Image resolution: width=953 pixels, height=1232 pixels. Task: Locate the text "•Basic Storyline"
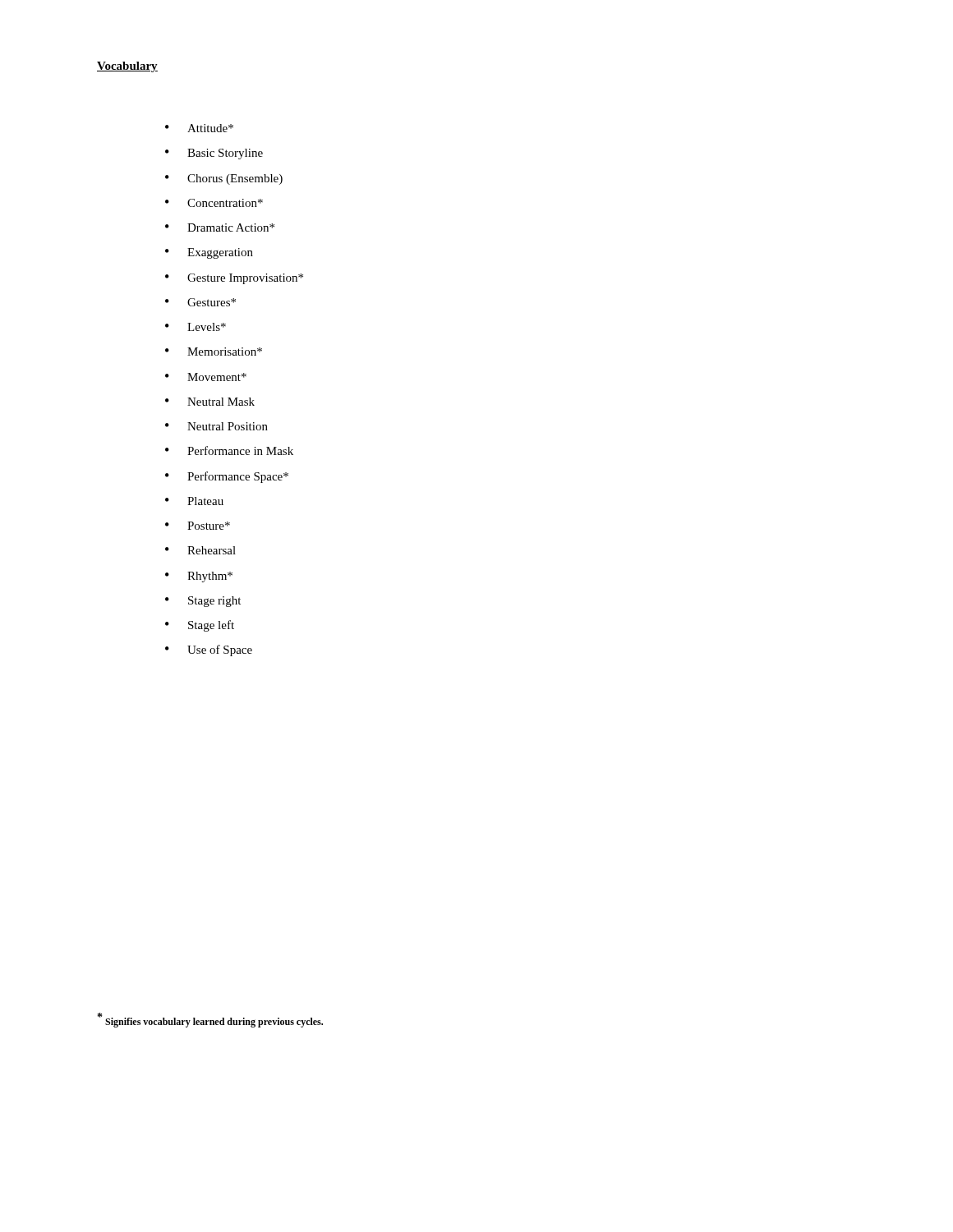click(214, 153)
